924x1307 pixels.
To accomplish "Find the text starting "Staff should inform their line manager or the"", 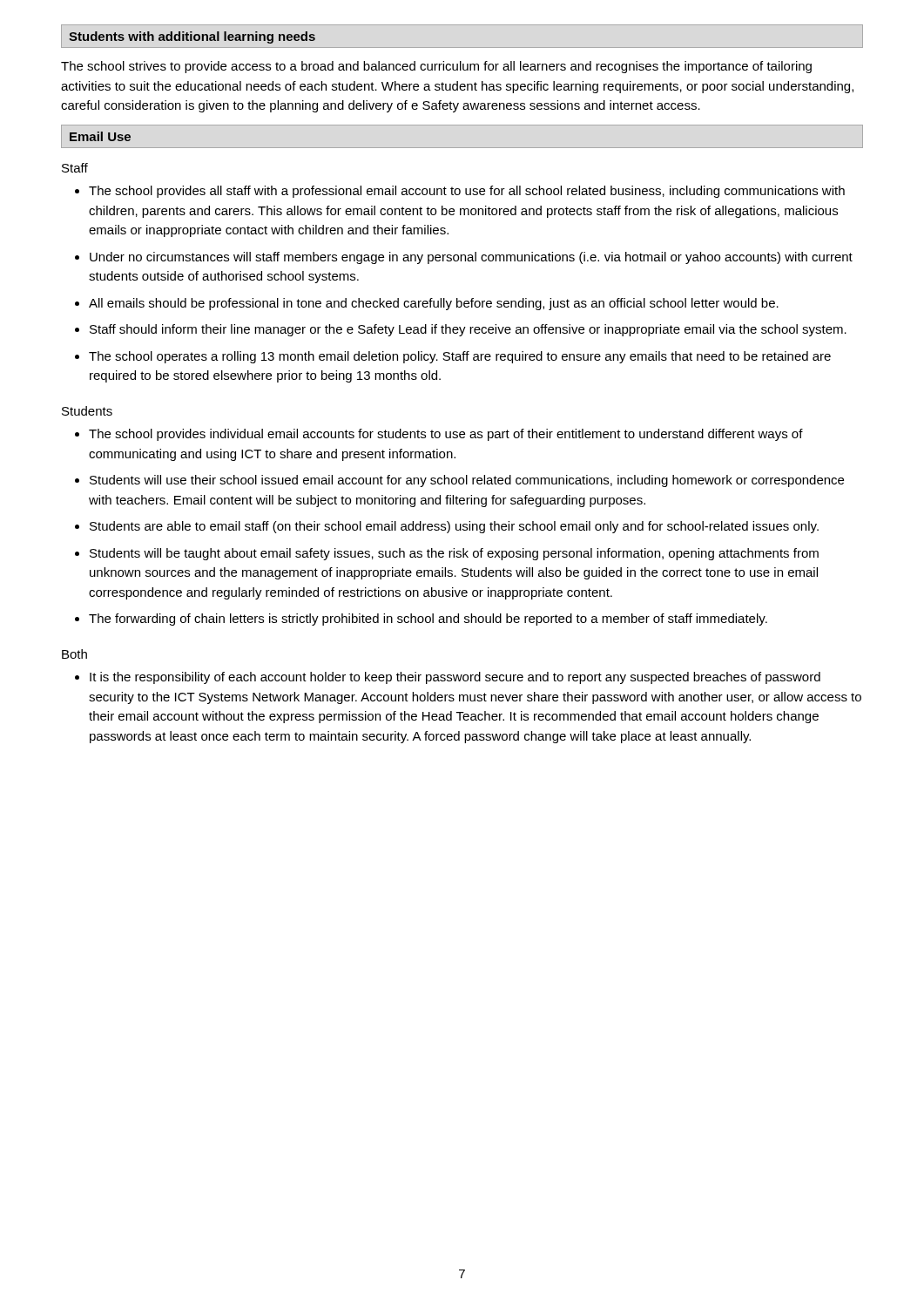I will pos(468,329).
